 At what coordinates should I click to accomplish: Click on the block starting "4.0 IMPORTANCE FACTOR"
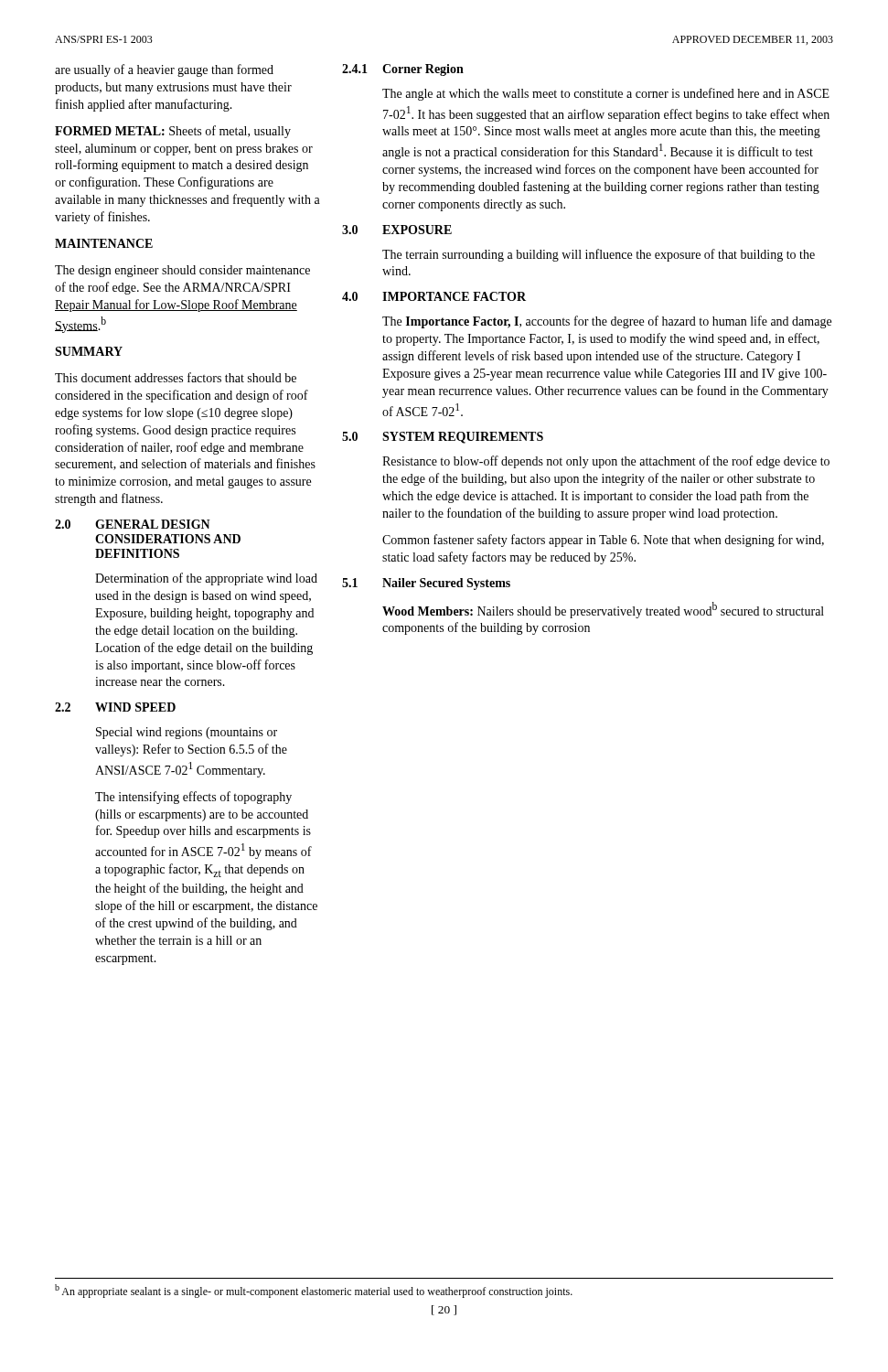[434, 296]
